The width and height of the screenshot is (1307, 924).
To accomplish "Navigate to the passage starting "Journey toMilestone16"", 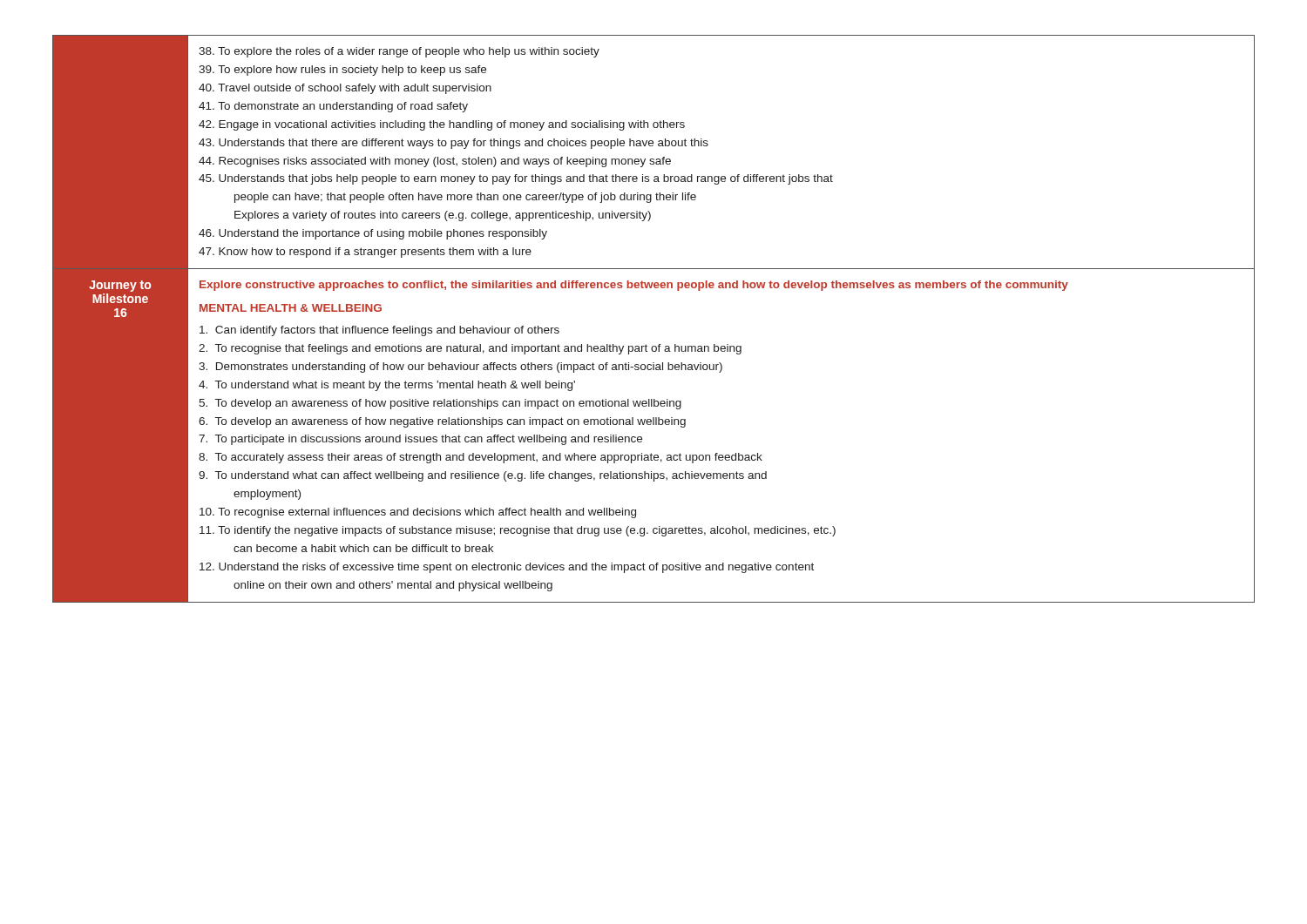I will (x=120, y=299).
